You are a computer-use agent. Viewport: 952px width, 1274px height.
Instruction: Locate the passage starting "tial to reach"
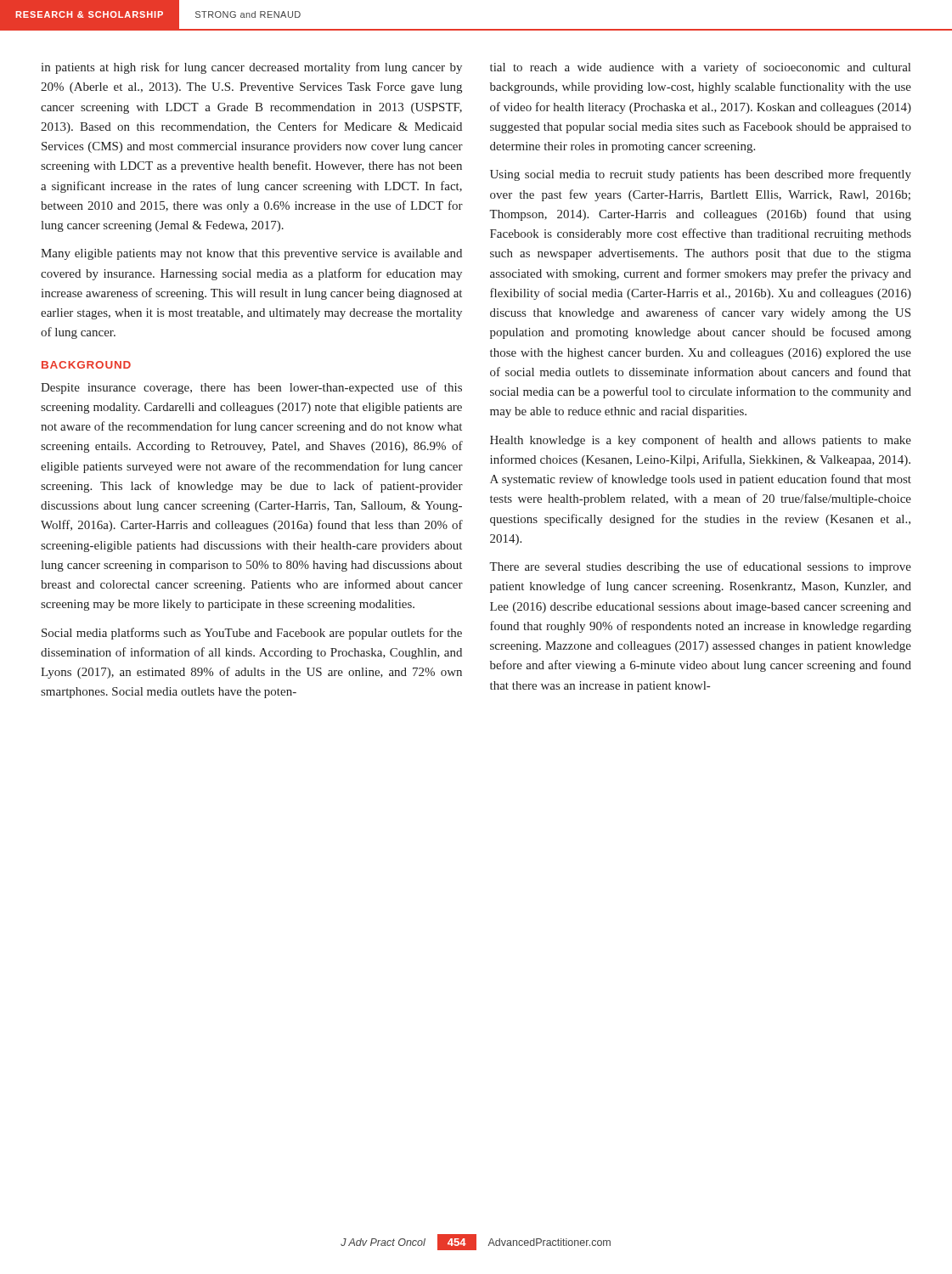tap(700, 107)
